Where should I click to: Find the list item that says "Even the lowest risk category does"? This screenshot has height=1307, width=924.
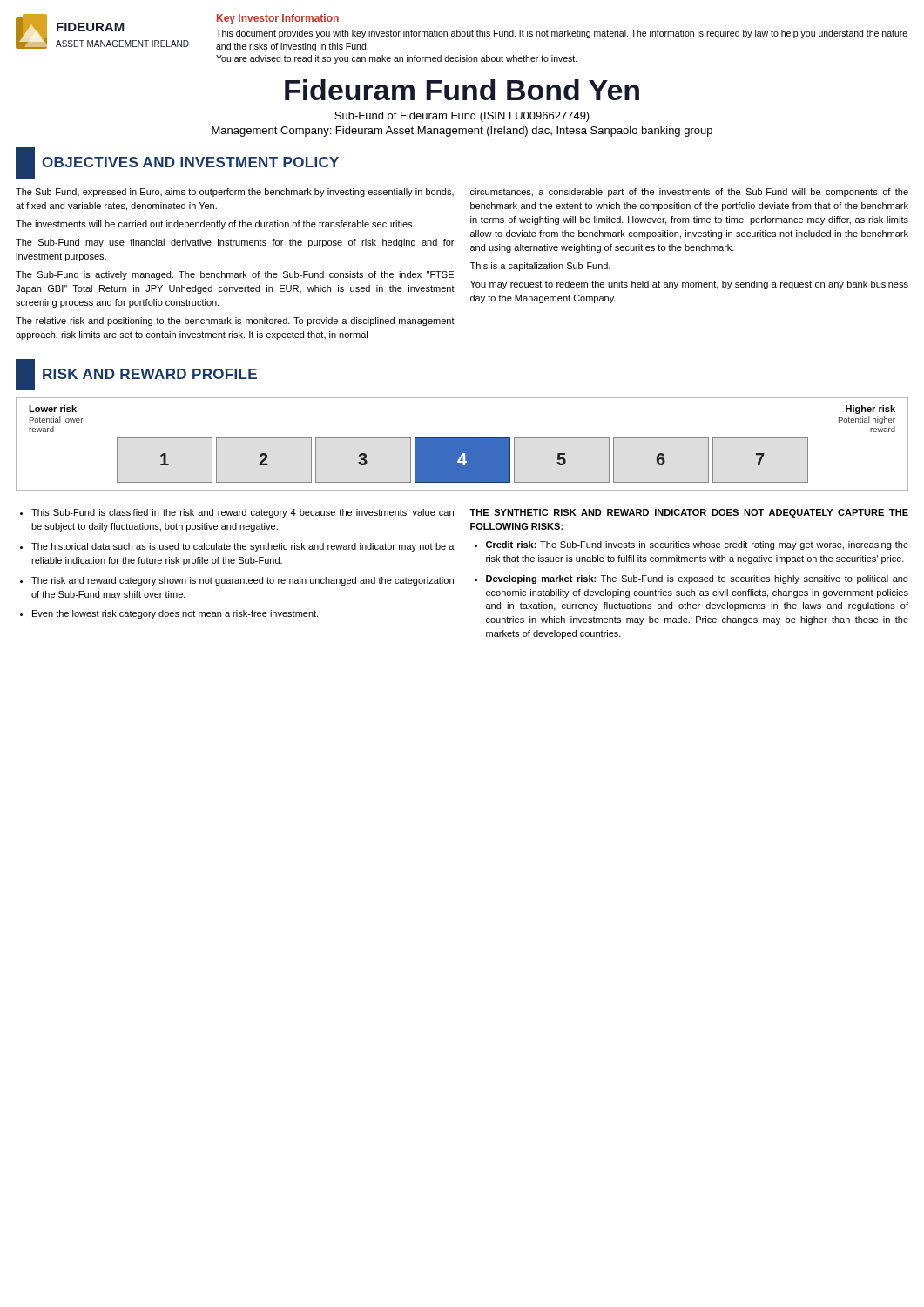(x=175, y=614)
